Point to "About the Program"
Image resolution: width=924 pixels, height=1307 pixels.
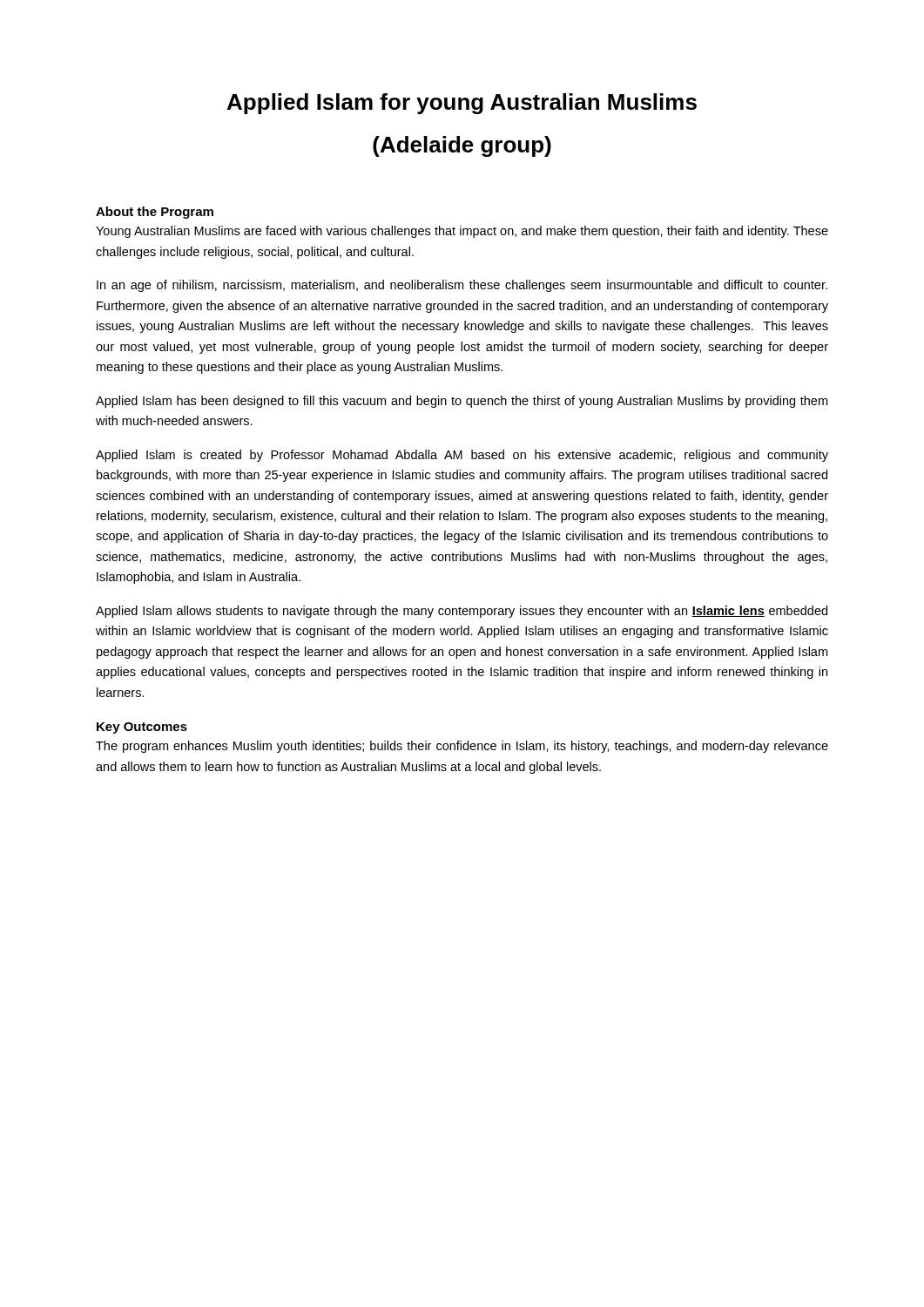155,211
